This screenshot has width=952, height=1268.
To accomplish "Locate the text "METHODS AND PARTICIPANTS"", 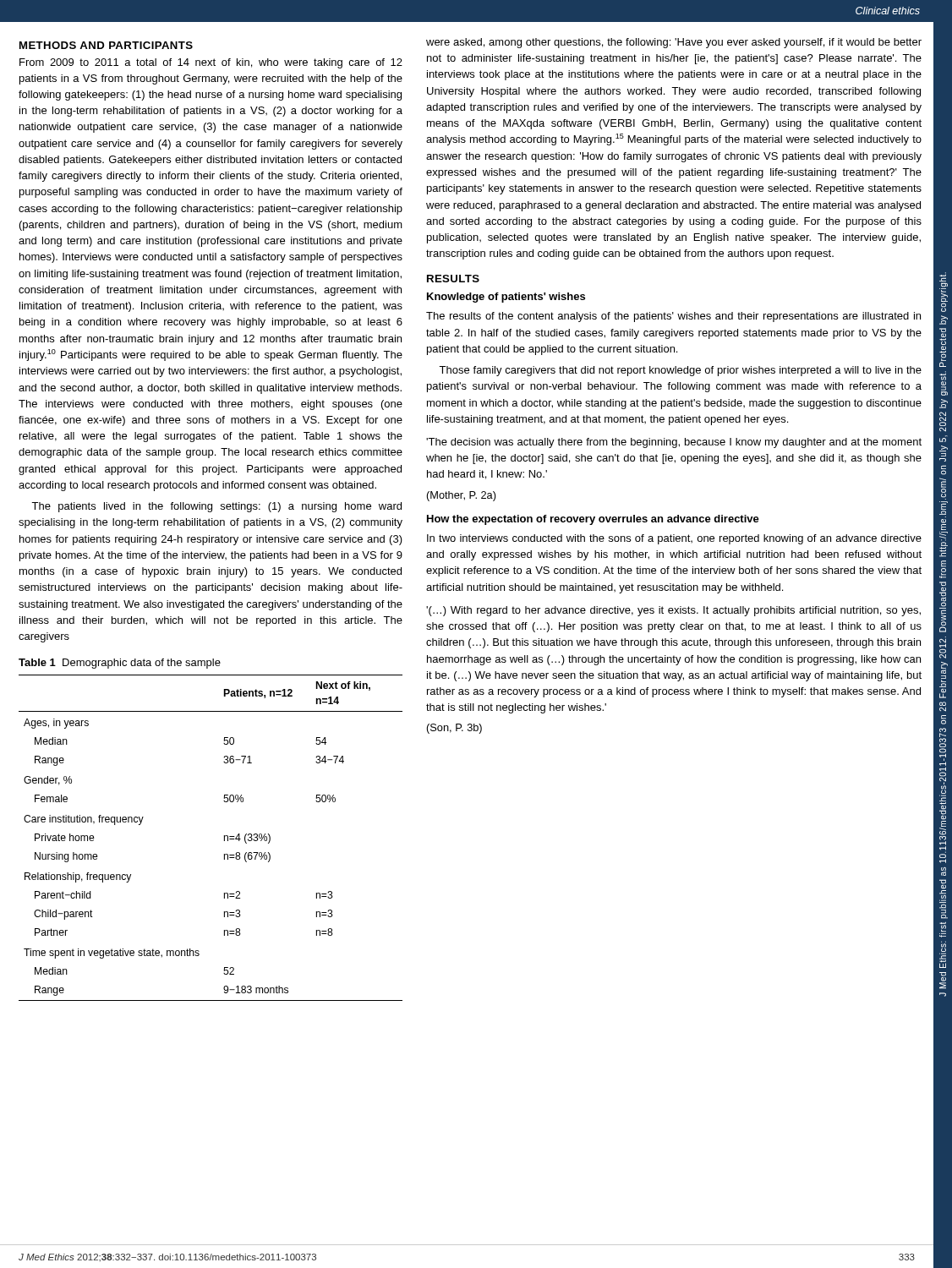I will 106,45.
